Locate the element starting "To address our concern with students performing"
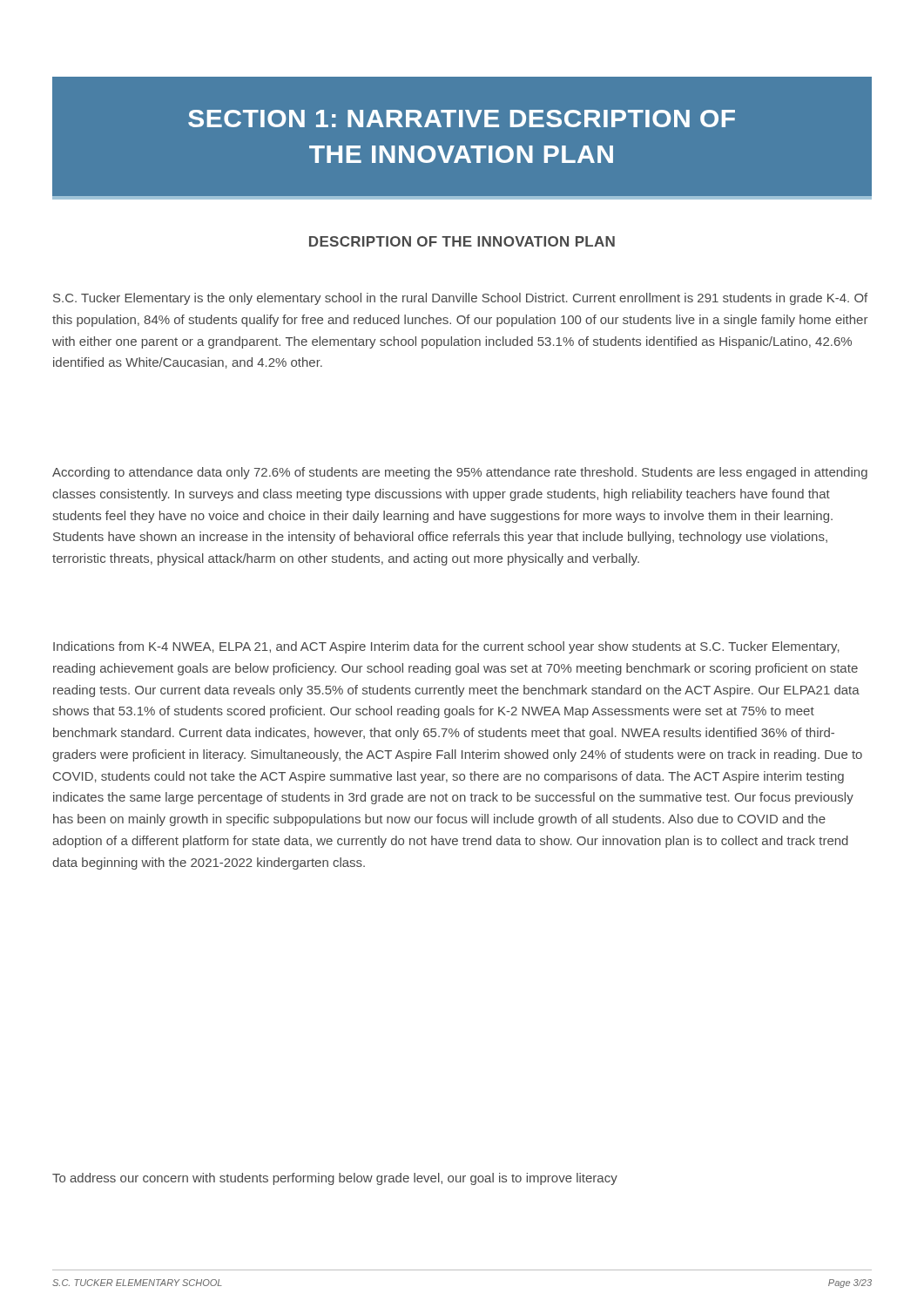924x1307 pixels. (462, 1178)
